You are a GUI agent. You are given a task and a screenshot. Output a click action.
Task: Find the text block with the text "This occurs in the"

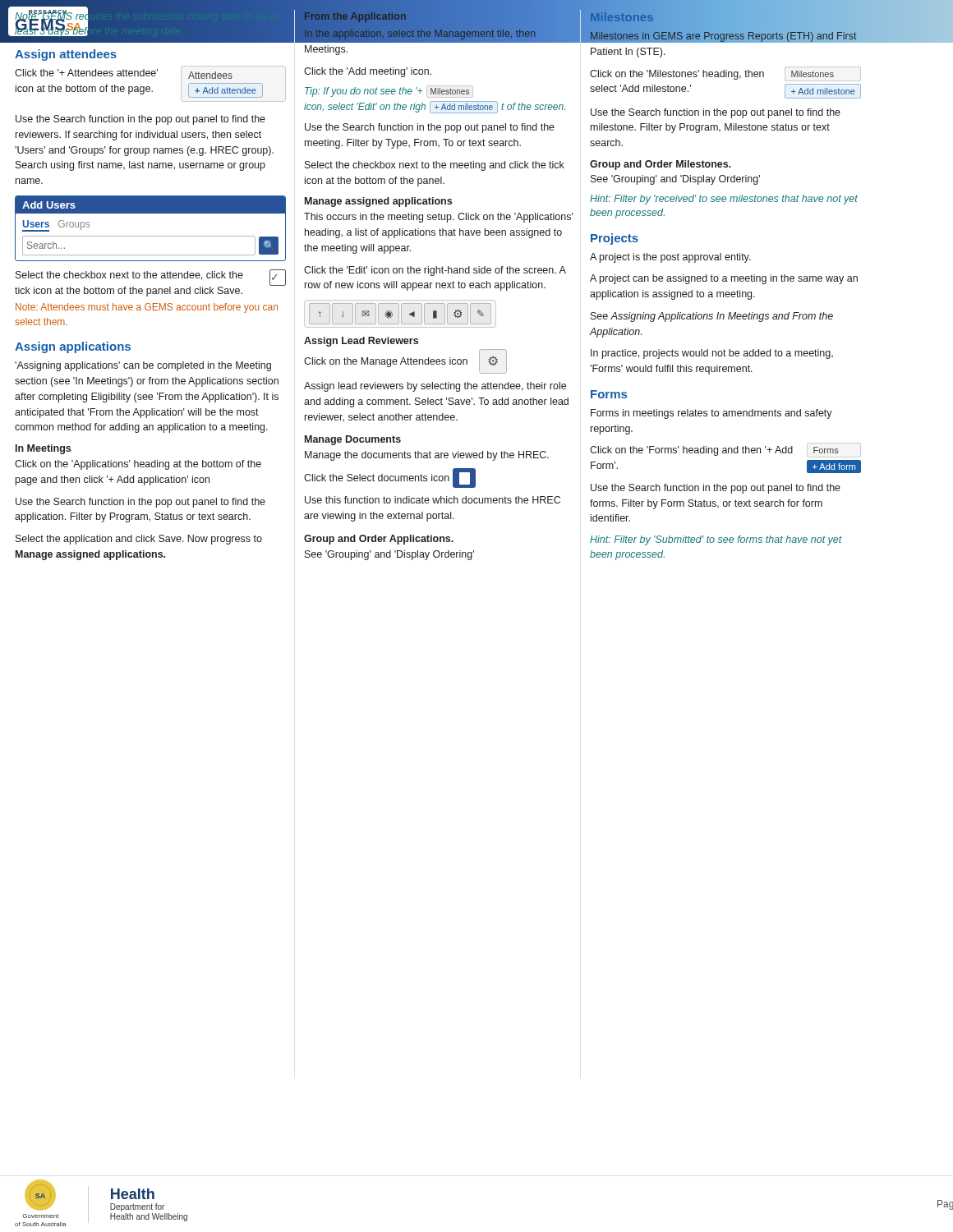click(x=439, y=232)
